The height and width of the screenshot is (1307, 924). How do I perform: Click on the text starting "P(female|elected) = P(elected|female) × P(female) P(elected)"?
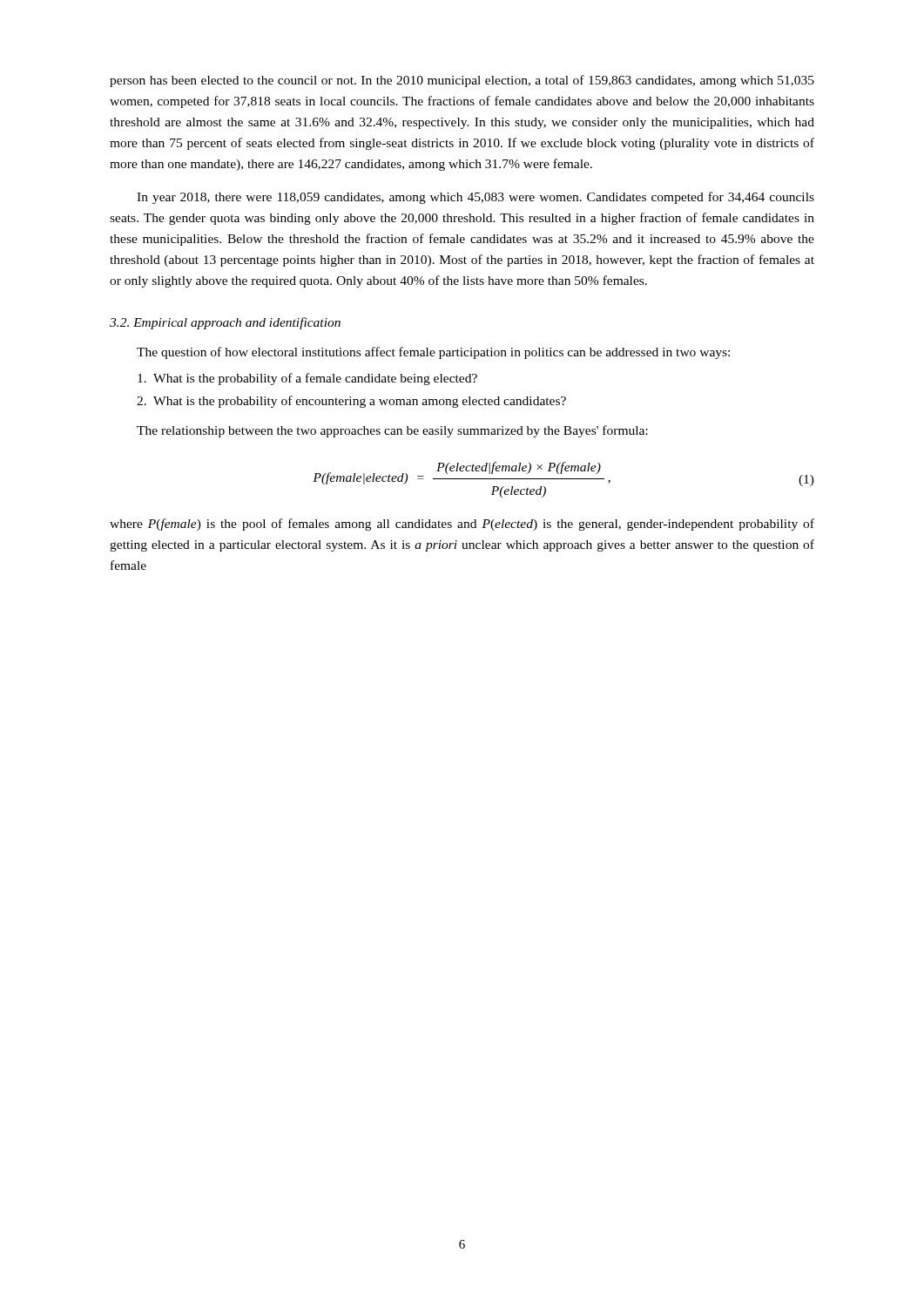pyautogui.click(x=462, y=479)
